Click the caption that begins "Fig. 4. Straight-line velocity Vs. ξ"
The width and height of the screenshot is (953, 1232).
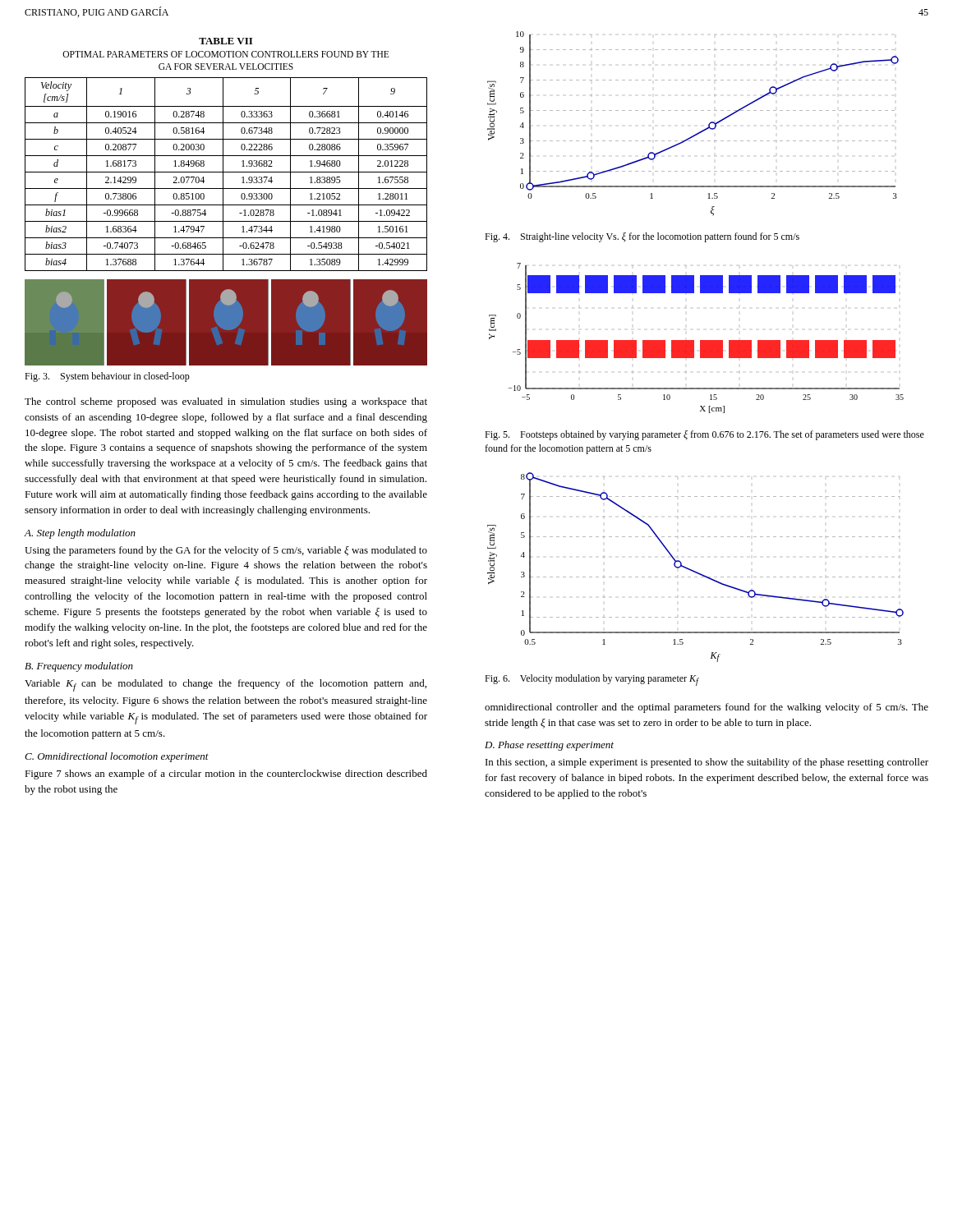(x=642, y=237)
